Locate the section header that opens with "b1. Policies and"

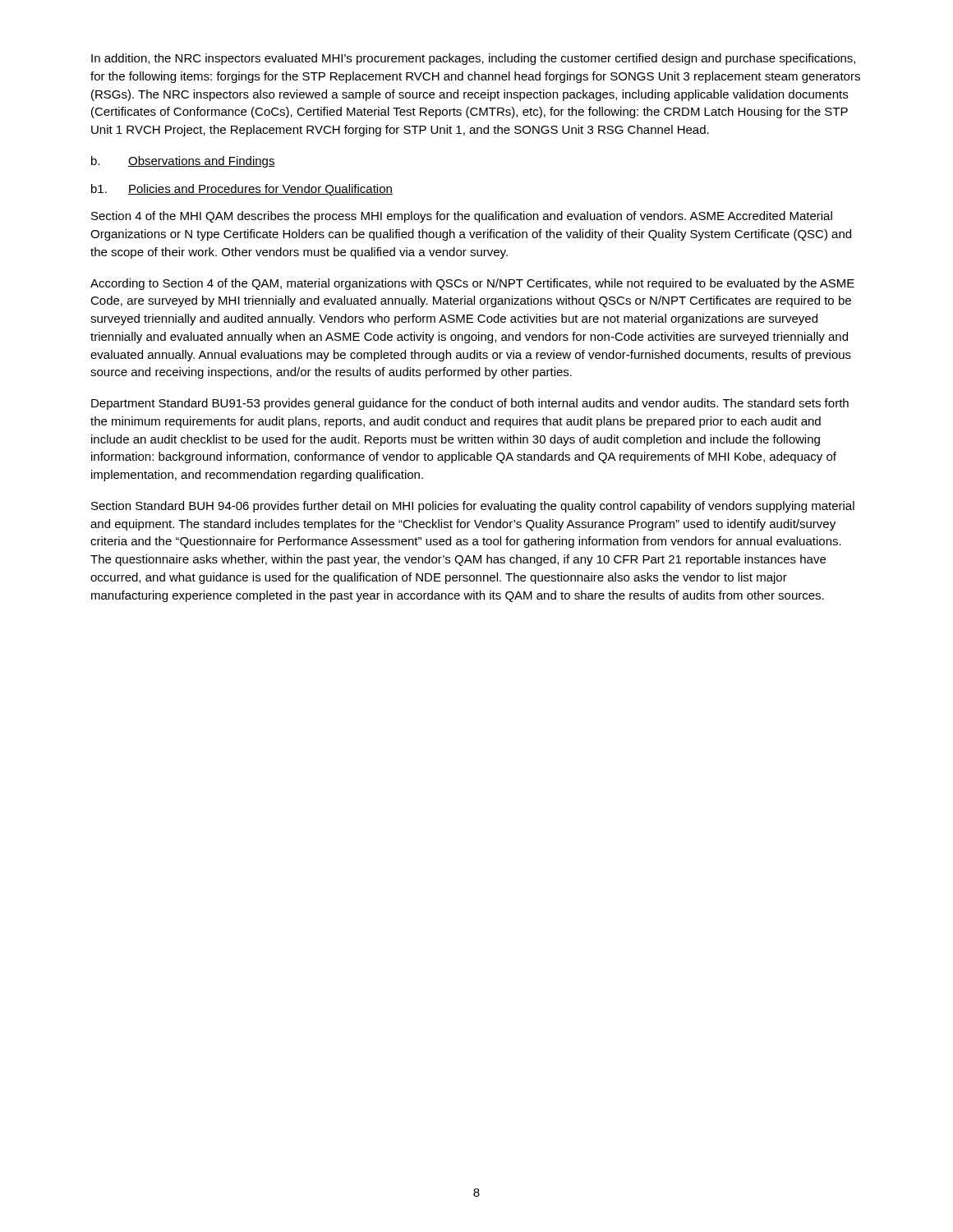coord(241,188)
